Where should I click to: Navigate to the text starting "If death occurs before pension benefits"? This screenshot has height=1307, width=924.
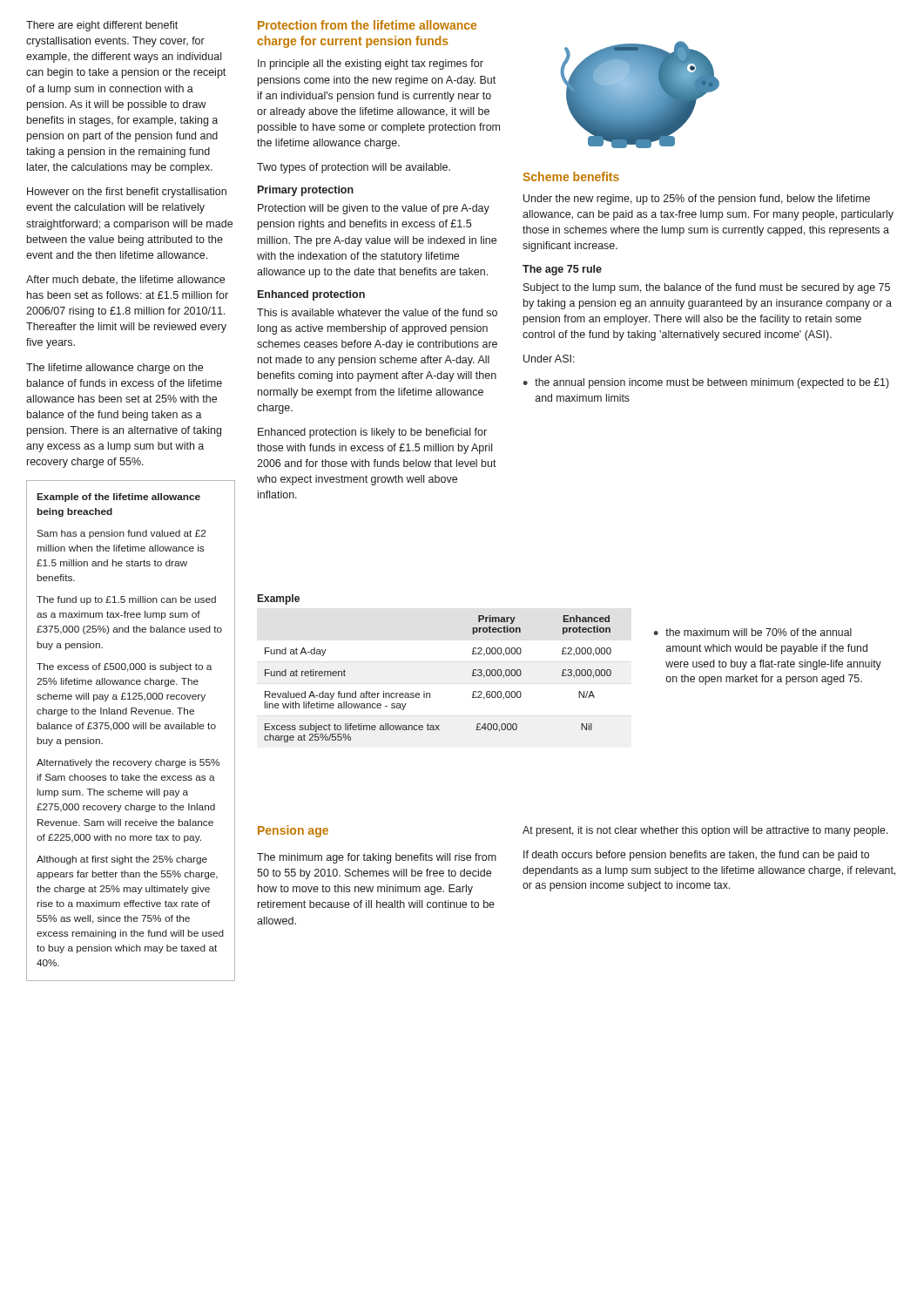click(710, 871)
